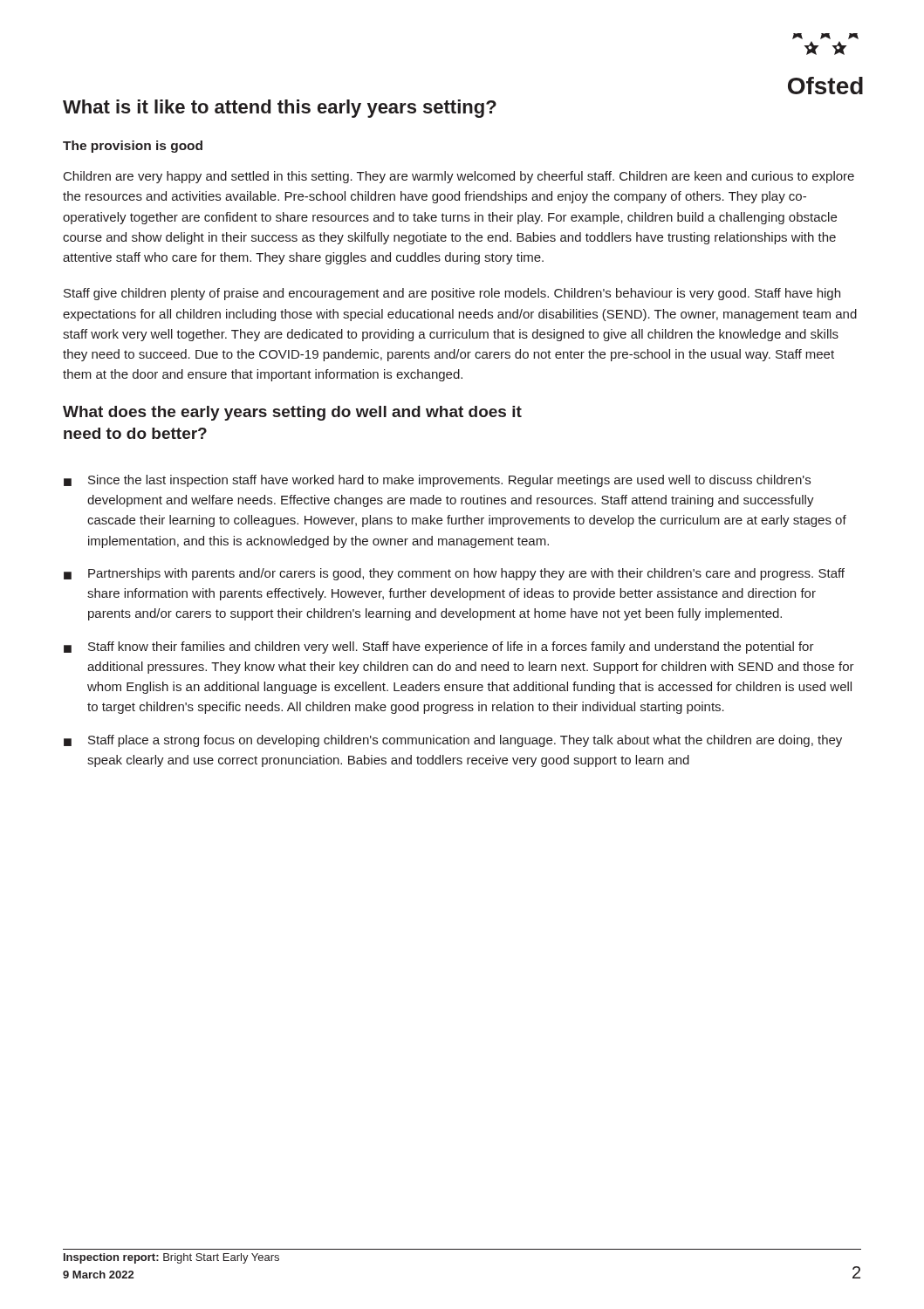Click the passage that begins "Staff give children plenty of praise and"

tap(460, 334)
